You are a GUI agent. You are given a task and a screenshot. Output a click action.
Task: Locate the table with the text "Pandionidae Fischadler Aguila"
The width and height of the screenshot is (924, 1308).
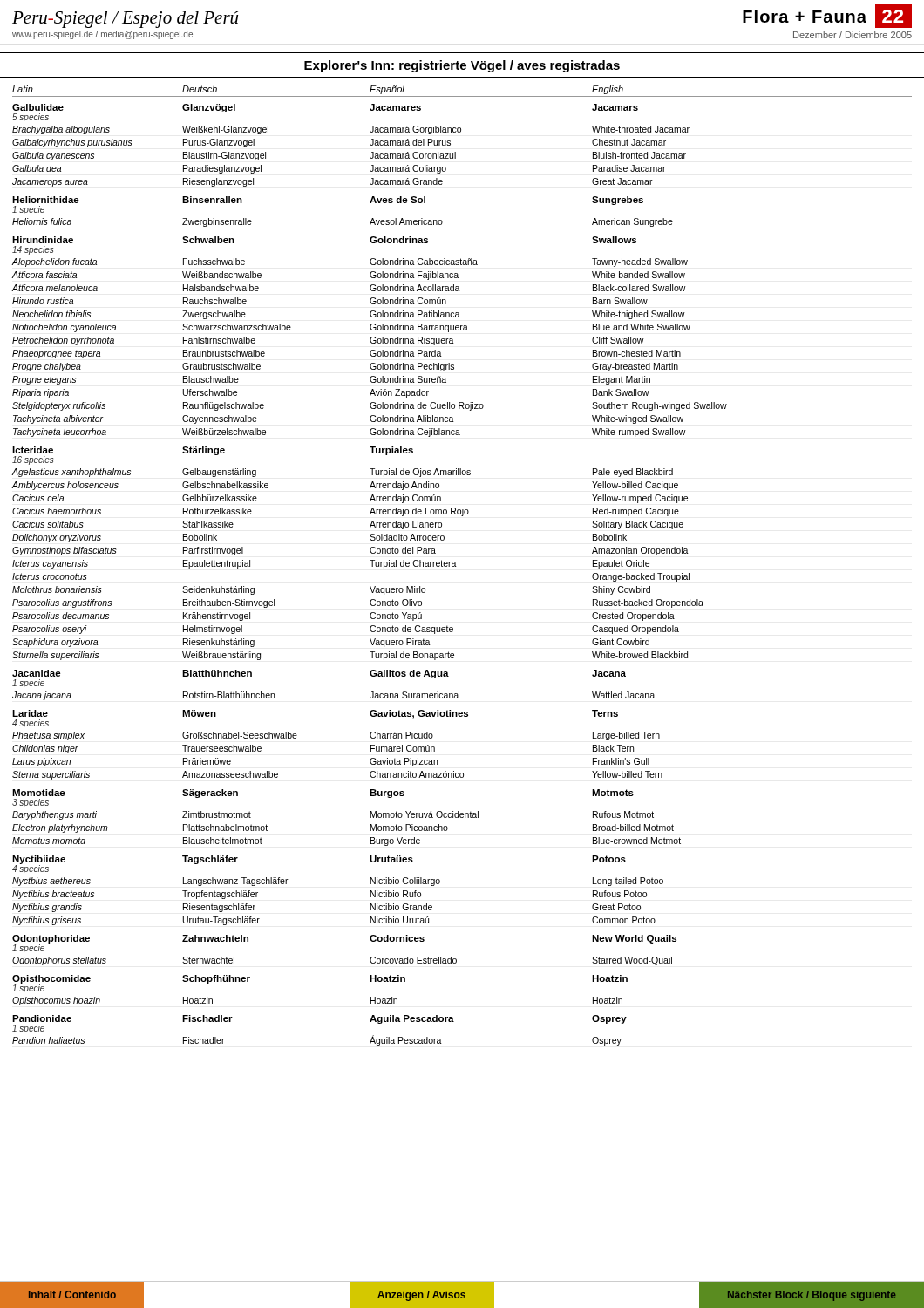[462, 1030]
